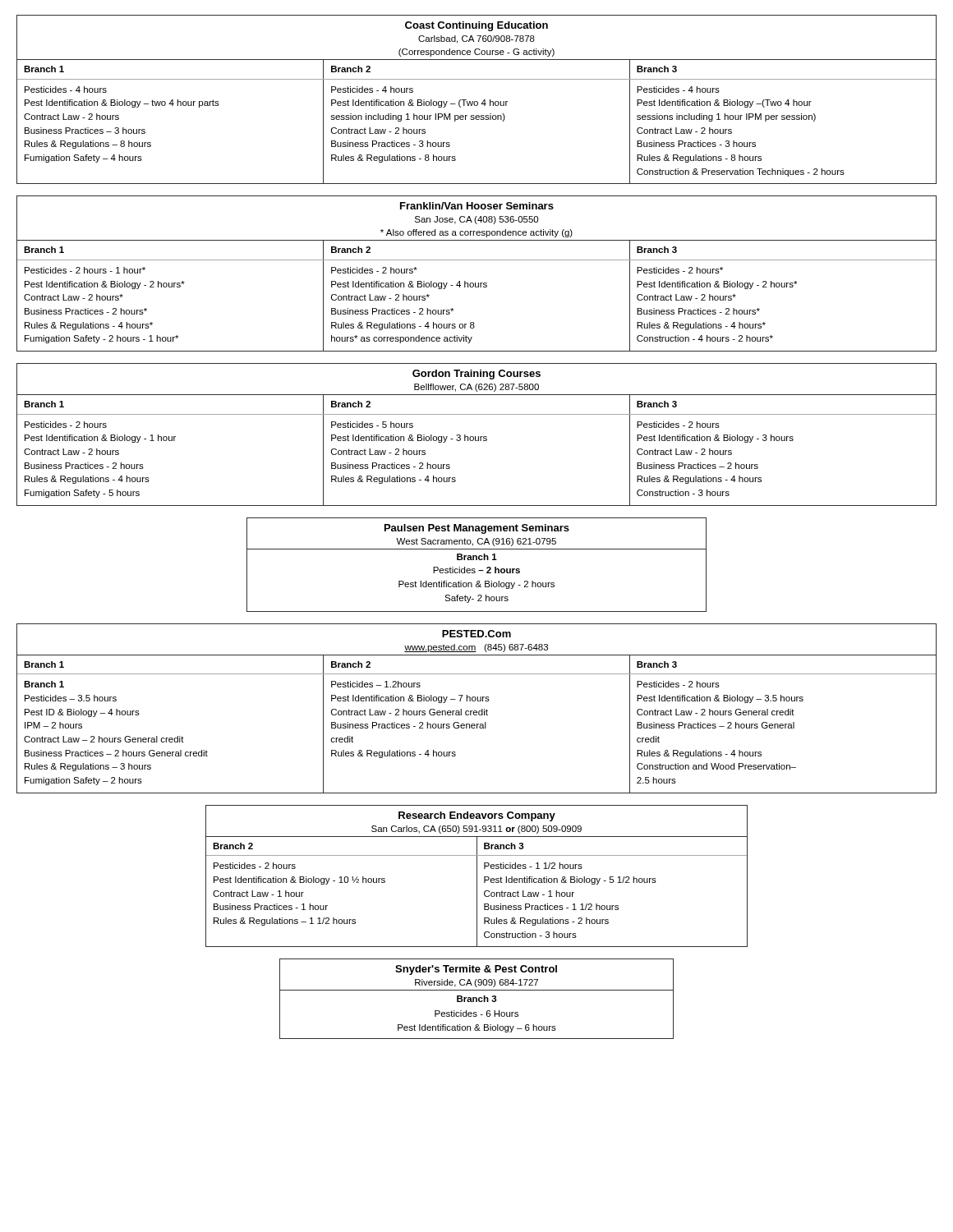
Task: Select the table that reads "Paulsen Pest Management Seminars West"
Action: (x=476, y=564)
